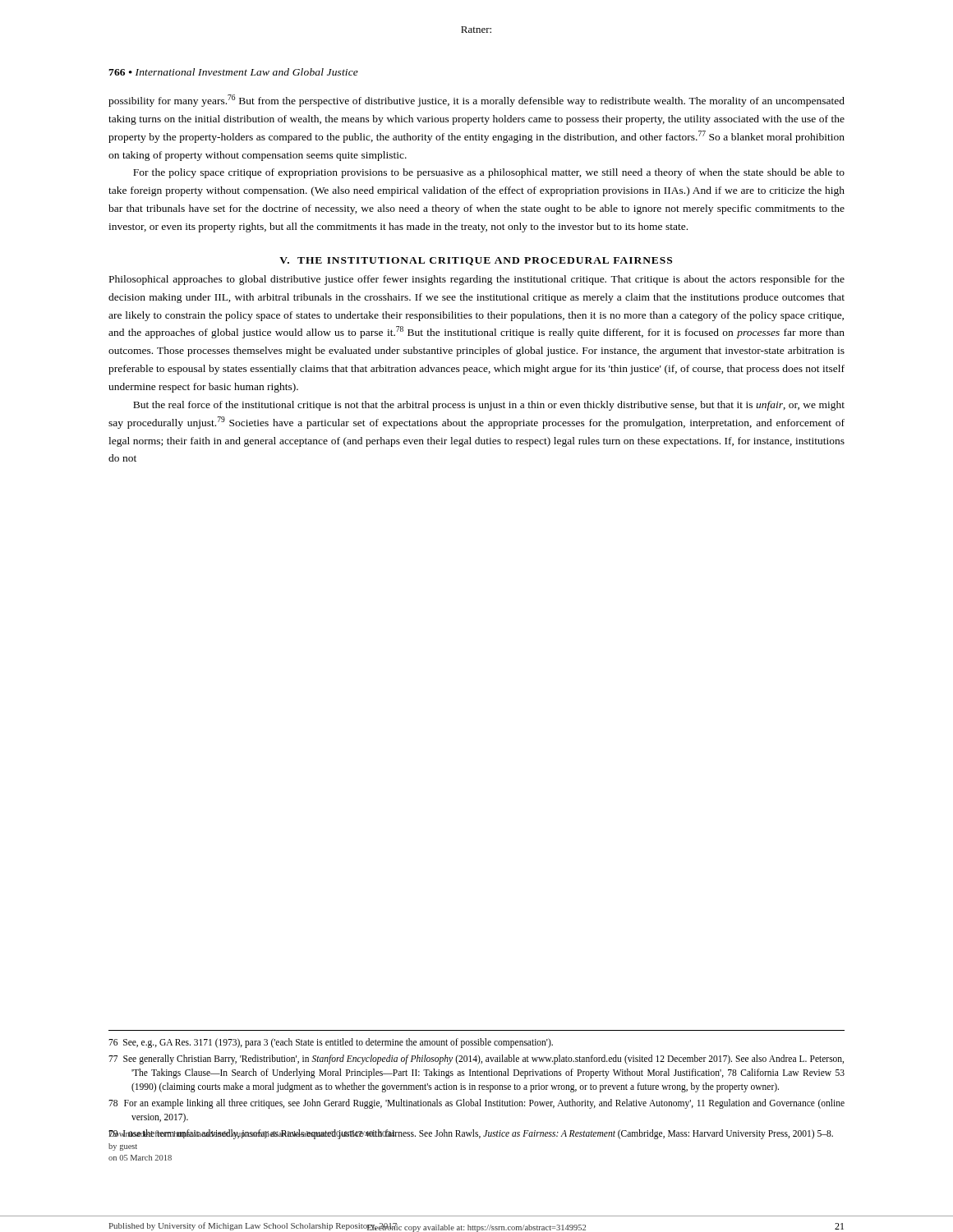953x1232 pixels.
Task: Find the block on this page that starts "Philosophical approaches to global distributive"
Action: [x=476, y=333]
